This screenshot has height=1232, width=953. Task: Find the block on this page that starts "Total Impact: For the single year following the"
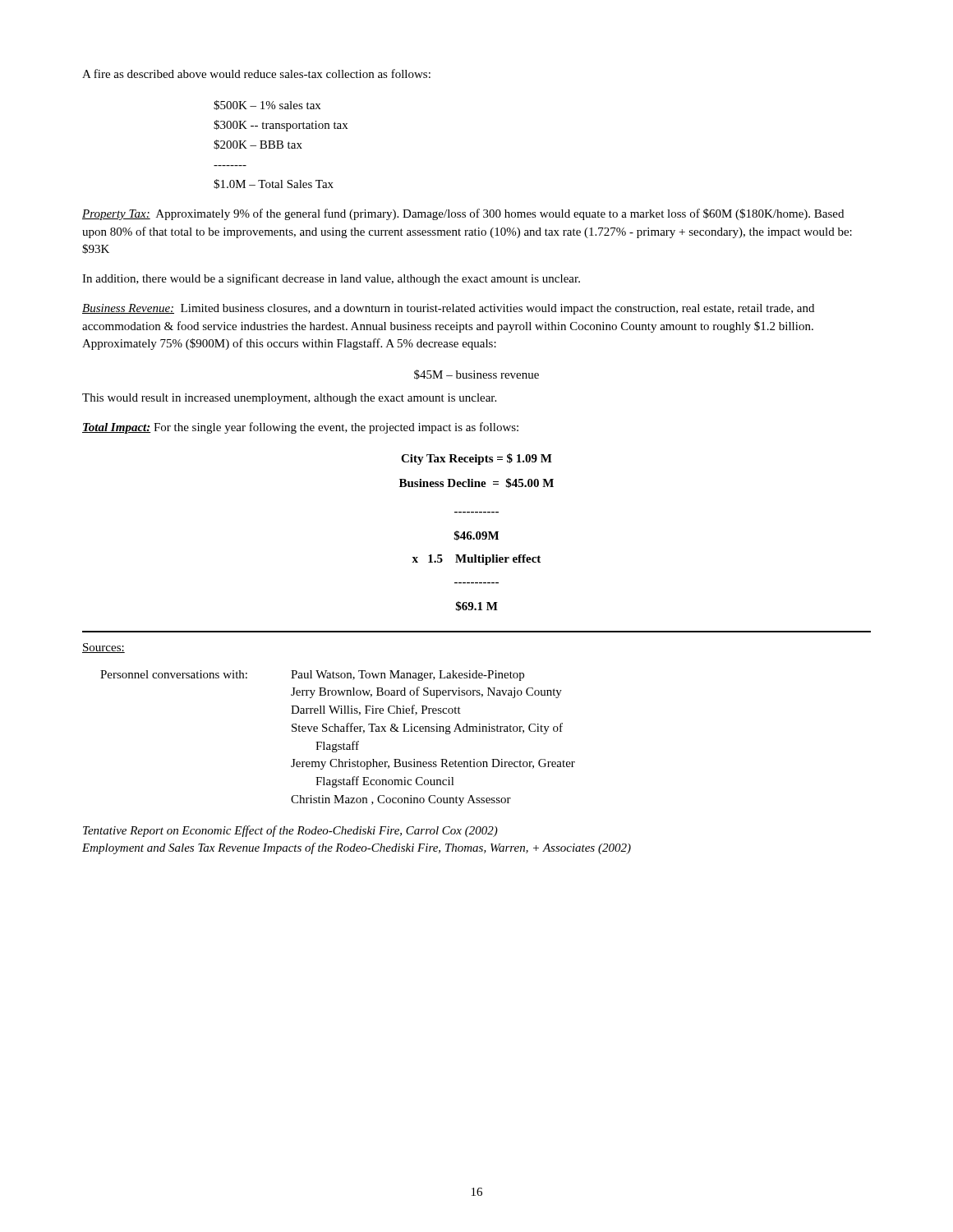tap(476, 517)
